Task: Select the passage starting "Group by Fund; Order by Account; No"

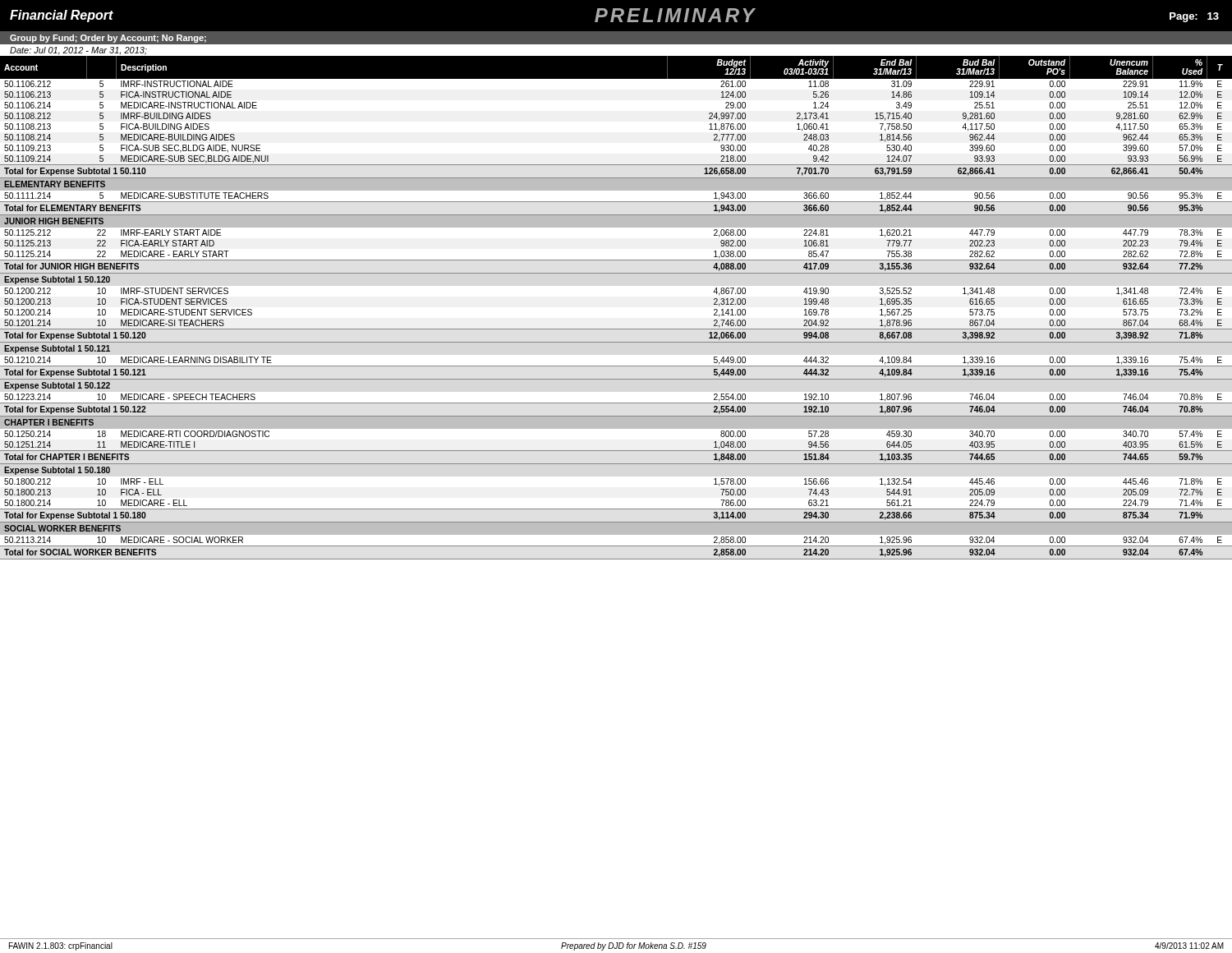Action: pos(108,38)
